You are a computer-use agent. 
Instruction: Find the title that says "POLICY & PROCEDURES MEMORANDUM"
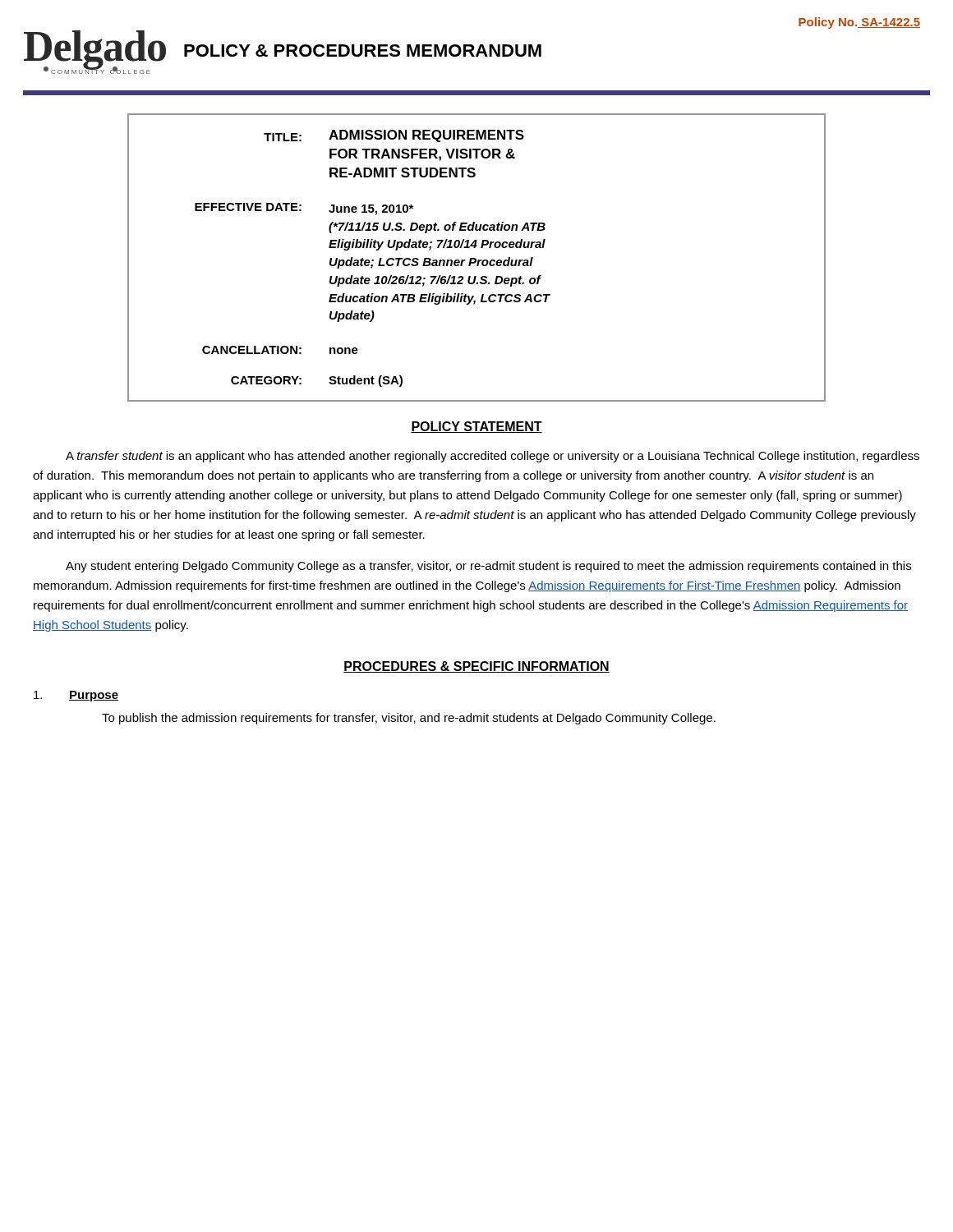363,51
